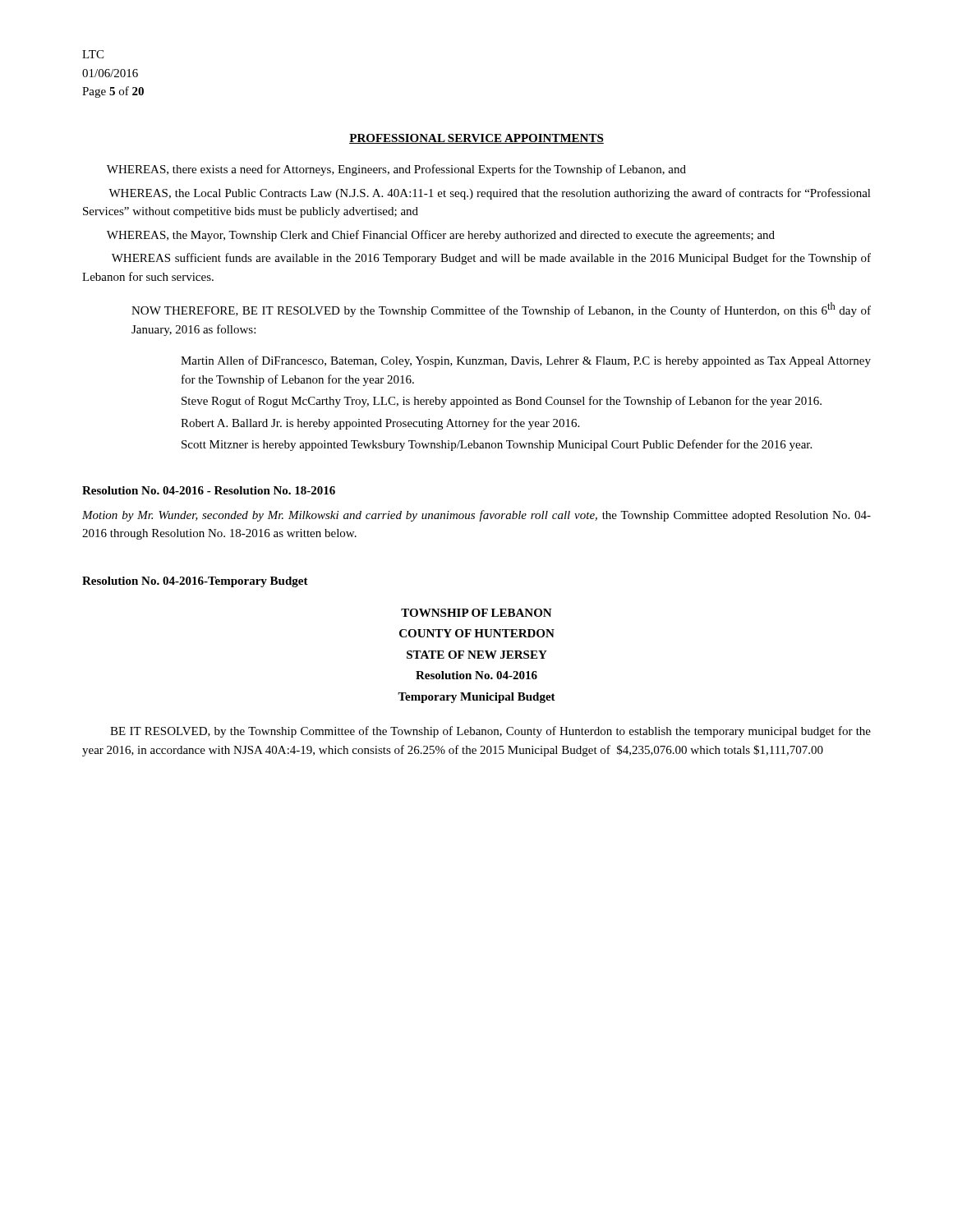Find "Resolution No. 04-2016 - Resolution No. 18-2016" on this page

[209, 490]
